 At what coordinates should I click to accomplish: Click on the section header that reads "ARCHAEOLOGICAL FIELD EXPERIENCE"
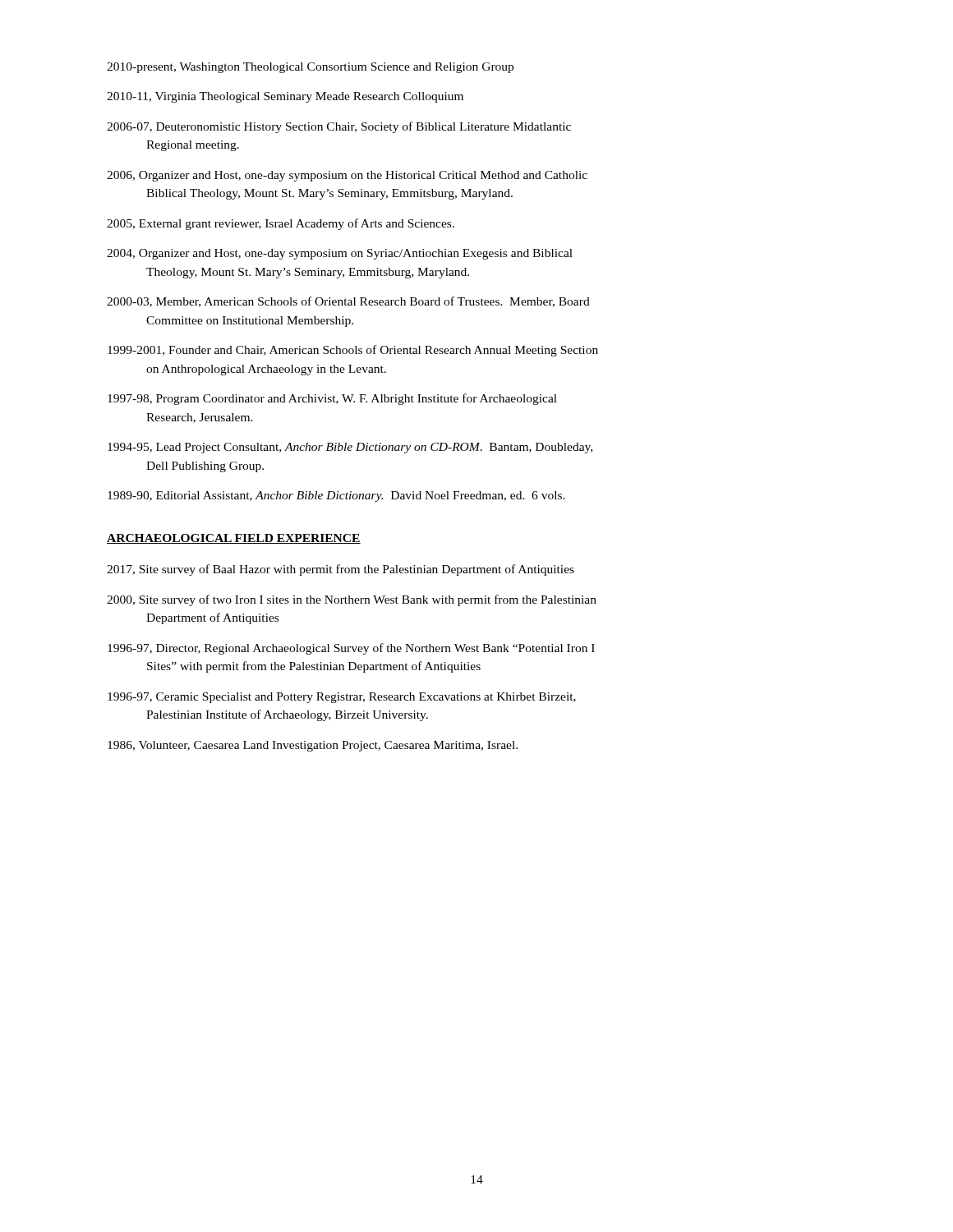233,538
